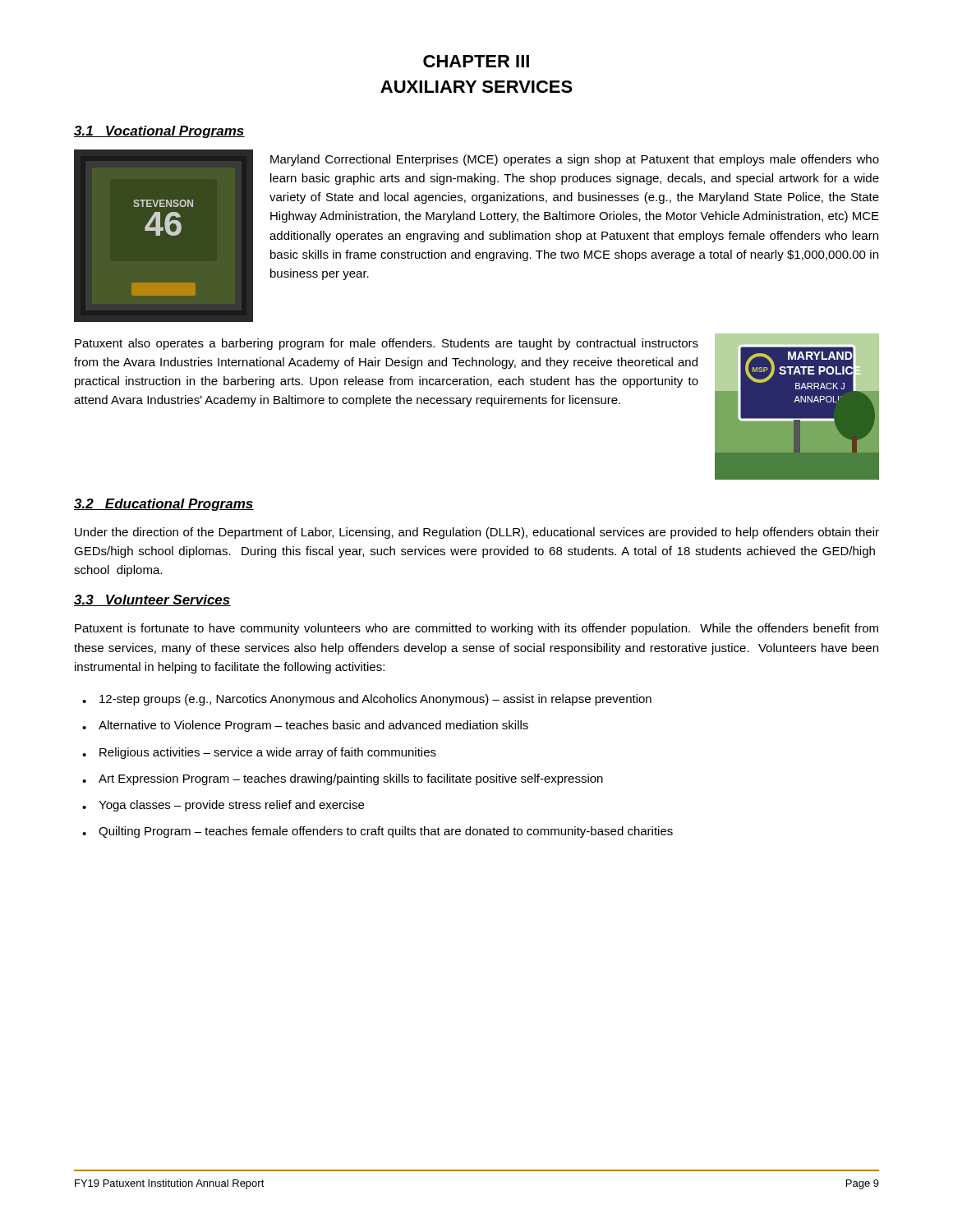Point to the text block starting "Patuxent also operates a barbering program for male"
953x1232 pixels.
[386, 371]
